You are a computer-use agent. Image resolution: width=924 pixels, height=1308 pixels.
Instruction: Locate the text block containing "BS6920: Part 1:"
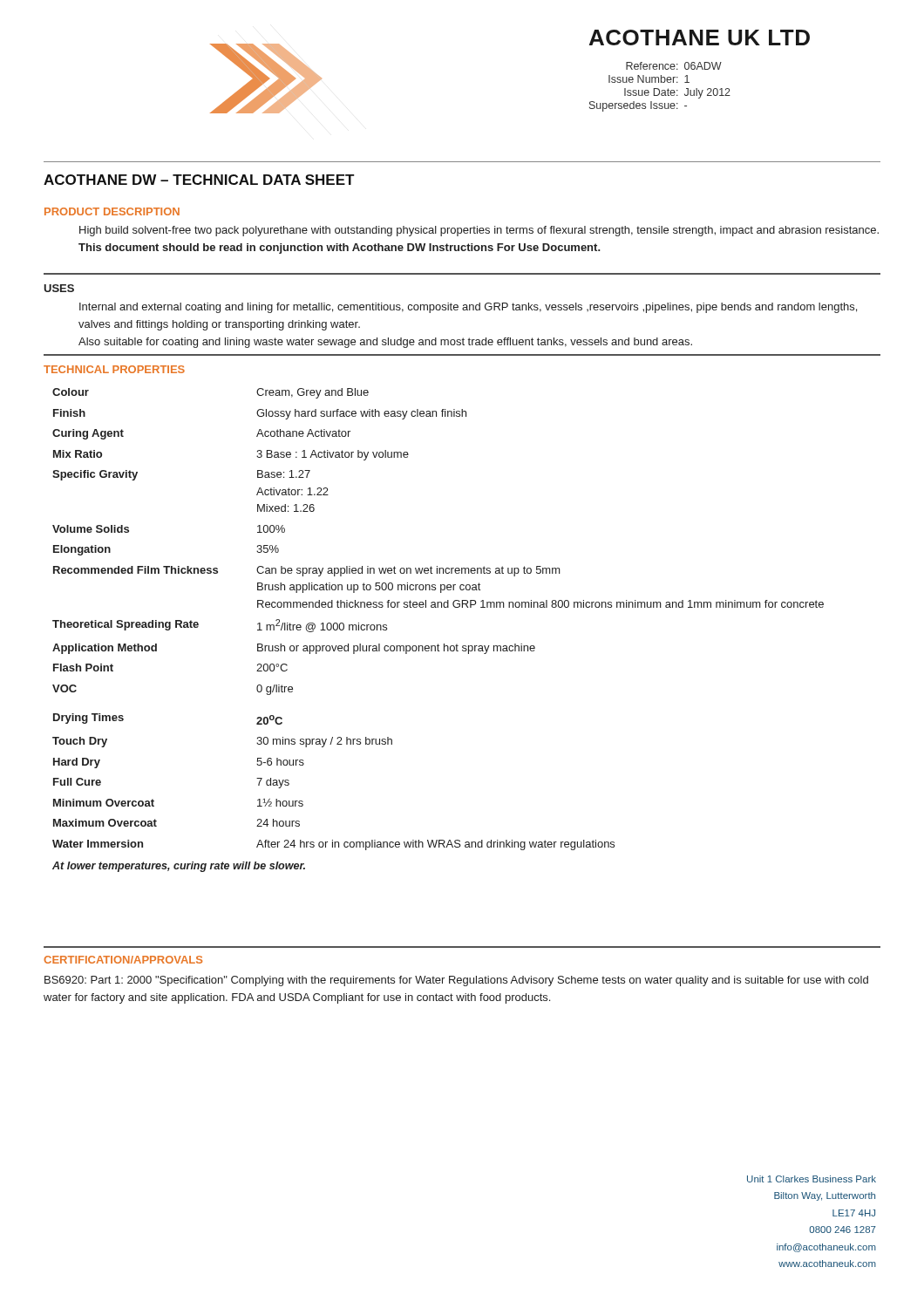[456, 988]
